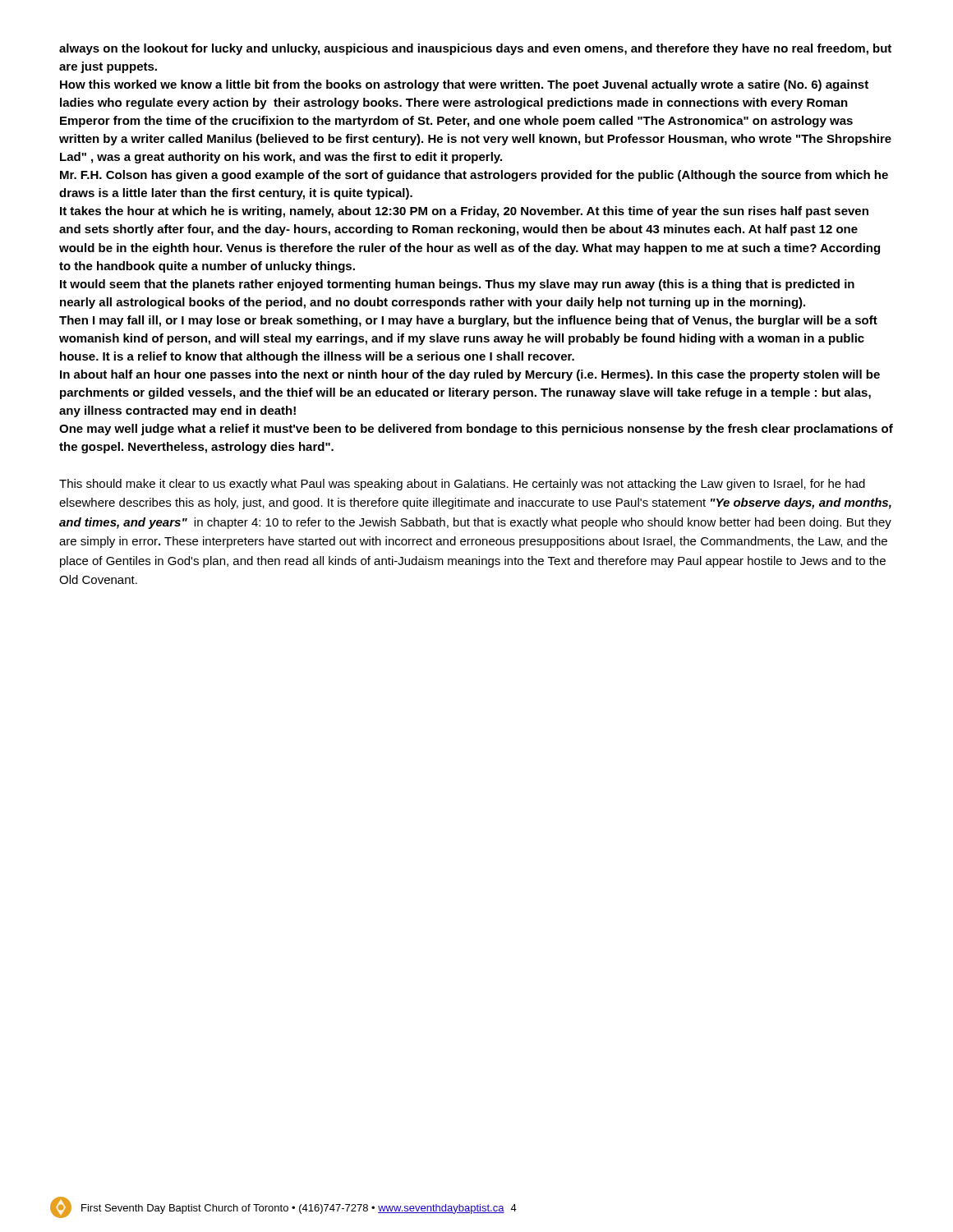Navigate to the block starting "This should make it clear to us"
Screen dimensions: 1232x953
(476, 531)
